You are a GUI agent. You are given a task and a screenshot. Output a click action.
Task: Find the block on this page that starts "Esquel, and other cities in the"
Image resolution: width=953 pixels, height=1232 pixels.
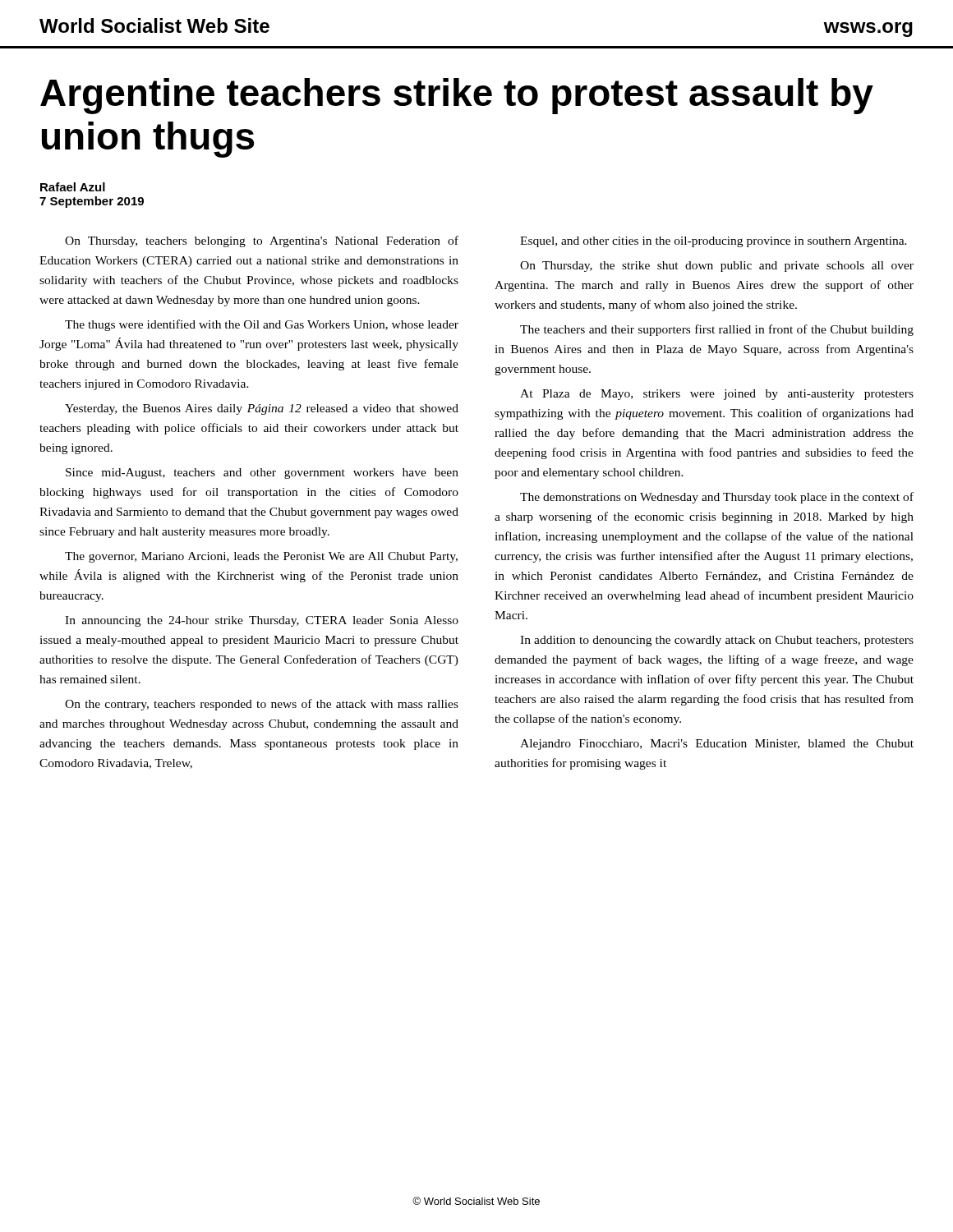coord(704,502)
